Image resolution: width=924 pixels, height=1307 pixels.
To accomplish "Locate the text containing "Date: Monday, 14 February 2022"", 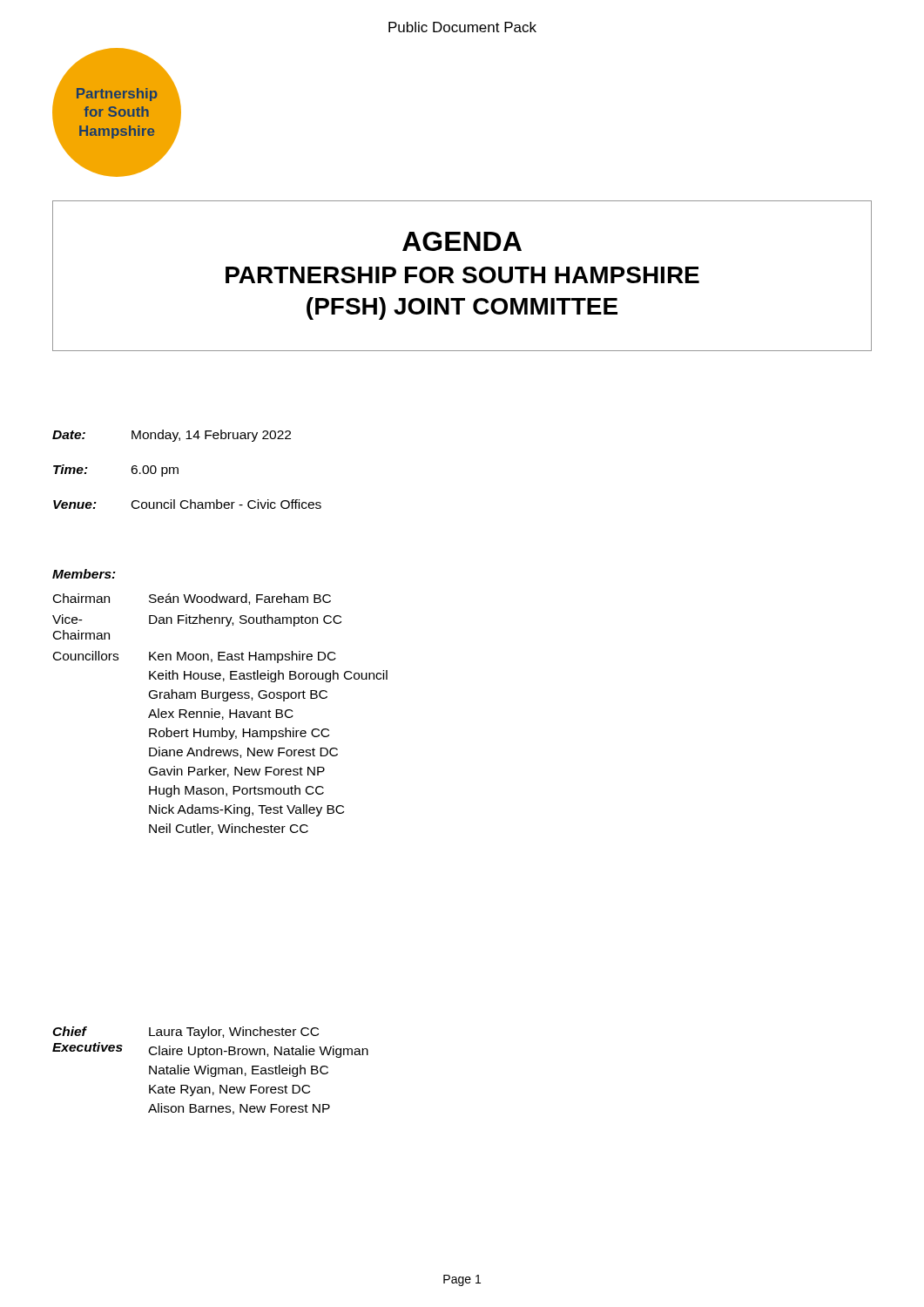I will click(x=172, y=436).
